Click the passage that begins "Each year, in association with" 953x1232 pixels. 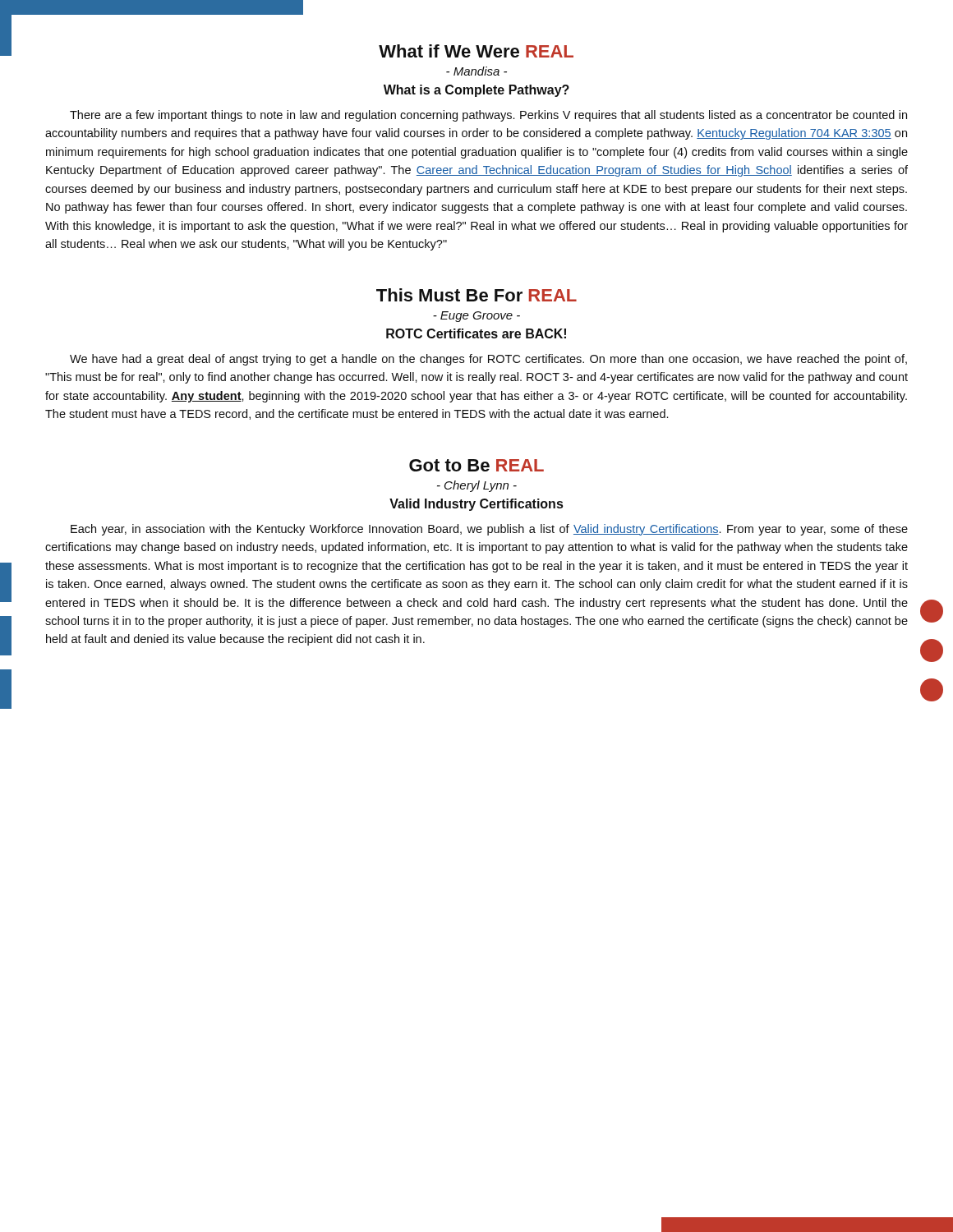[x=476, y=584]
